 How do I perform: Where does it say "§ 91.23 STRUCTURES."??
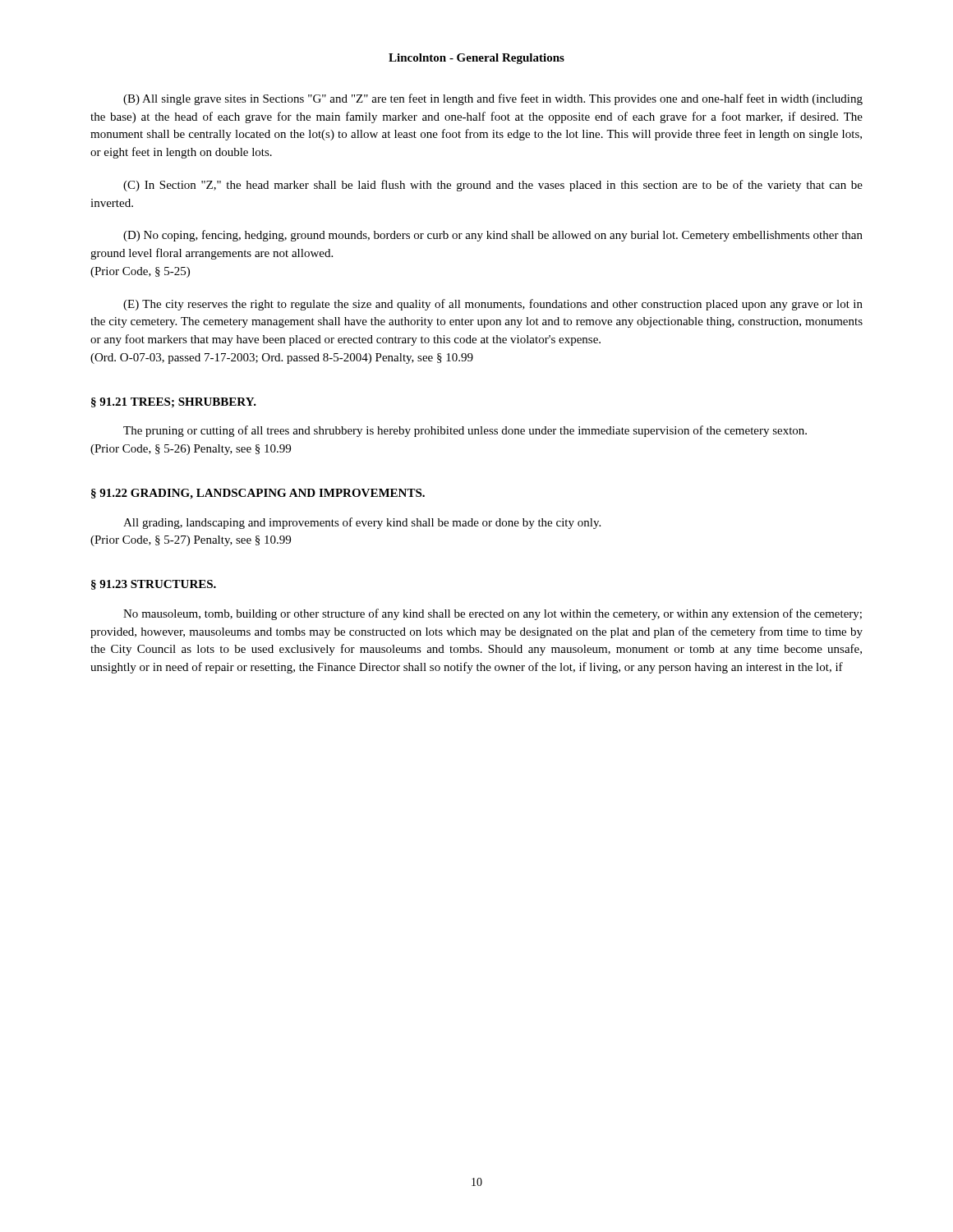click(153, 584)
